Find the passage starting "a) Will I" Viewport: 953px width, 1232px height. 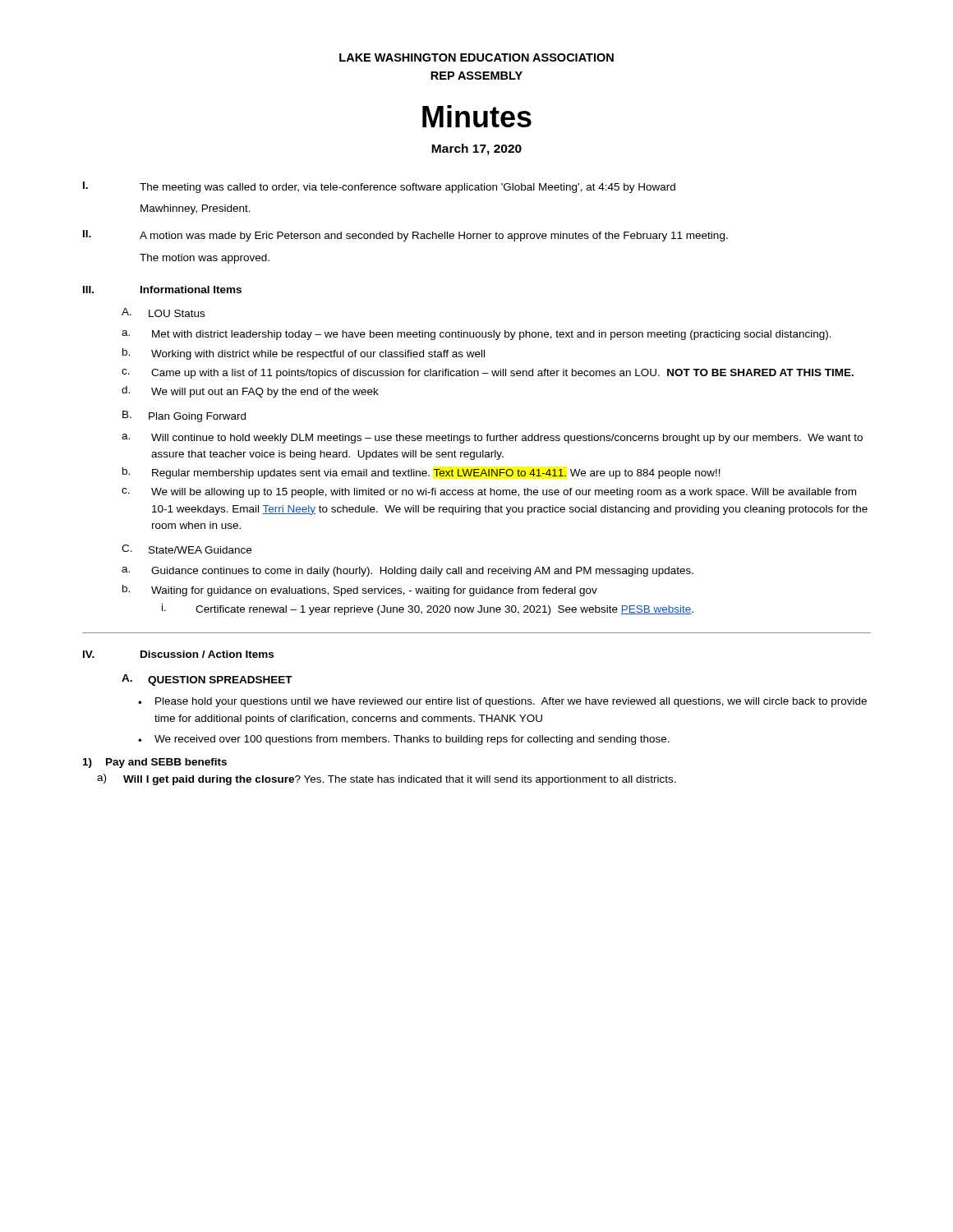[x=484, y=780]
